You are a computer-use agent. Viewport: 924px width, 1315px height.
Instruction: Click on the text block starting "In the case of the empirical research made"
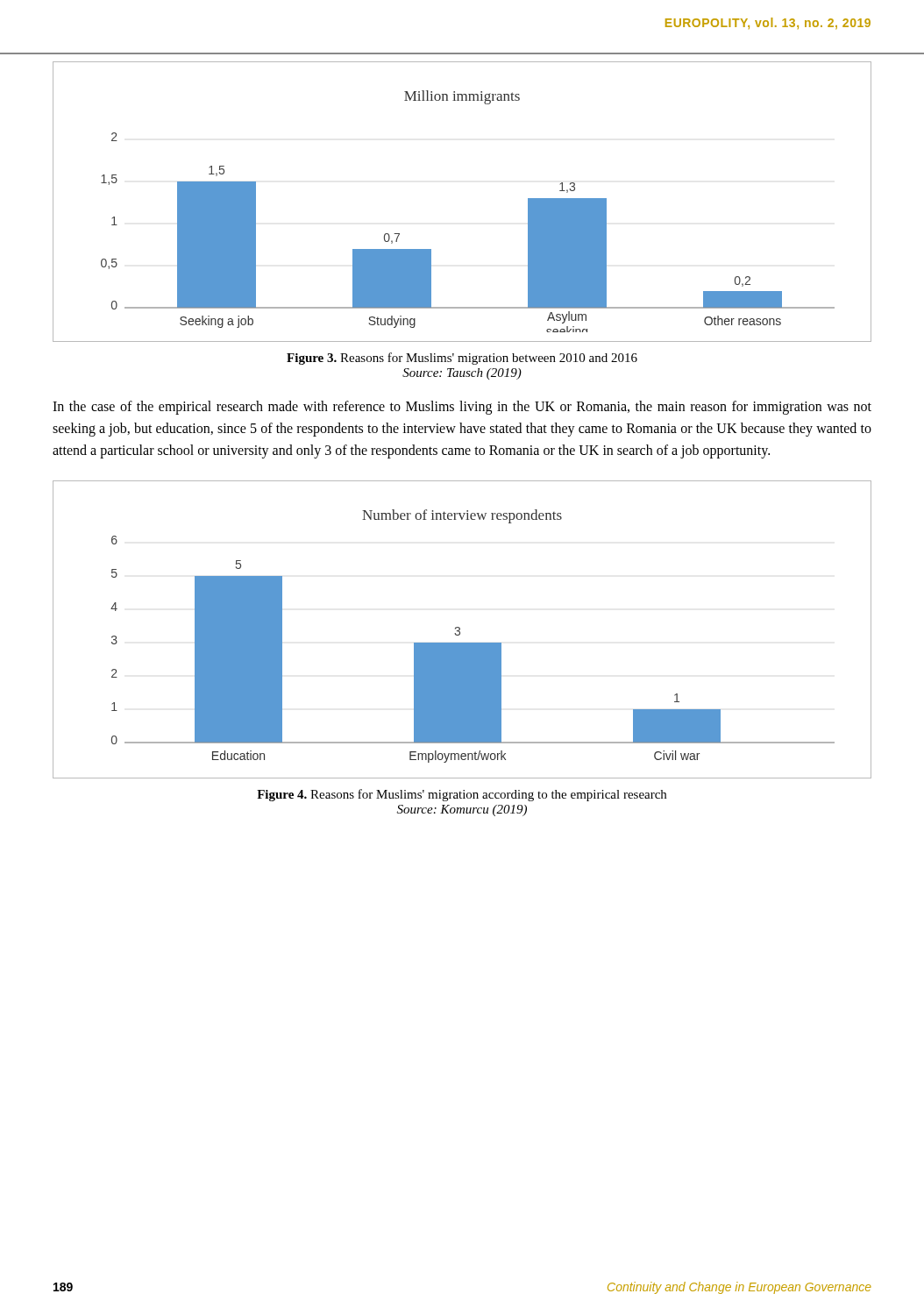462,428
